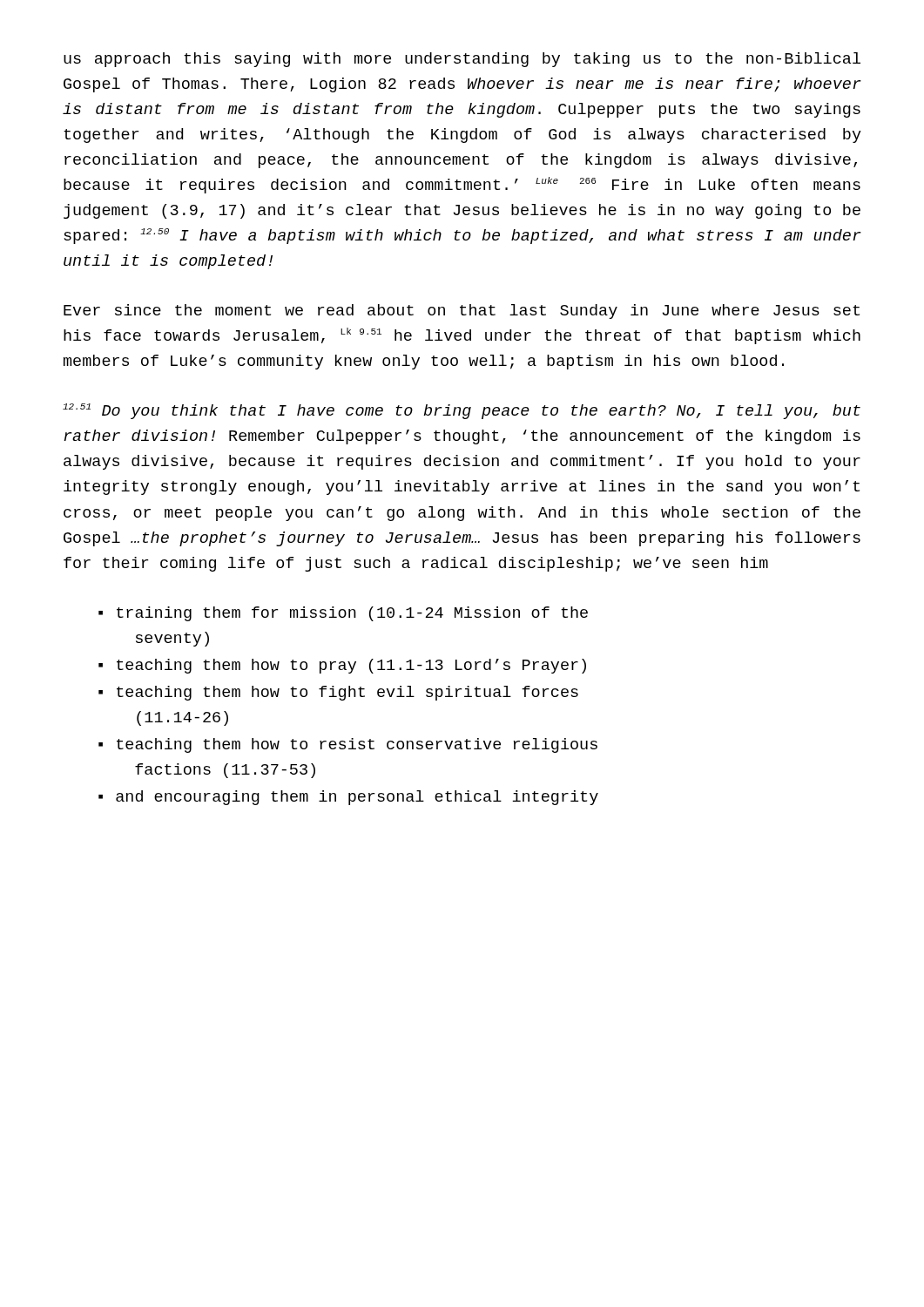The height and width of the screenshot is (1307, 924).
Task: Locate the passage starting "▪ training them for mission (10.1-24 Mission"
Action: [x=352, y=626]
